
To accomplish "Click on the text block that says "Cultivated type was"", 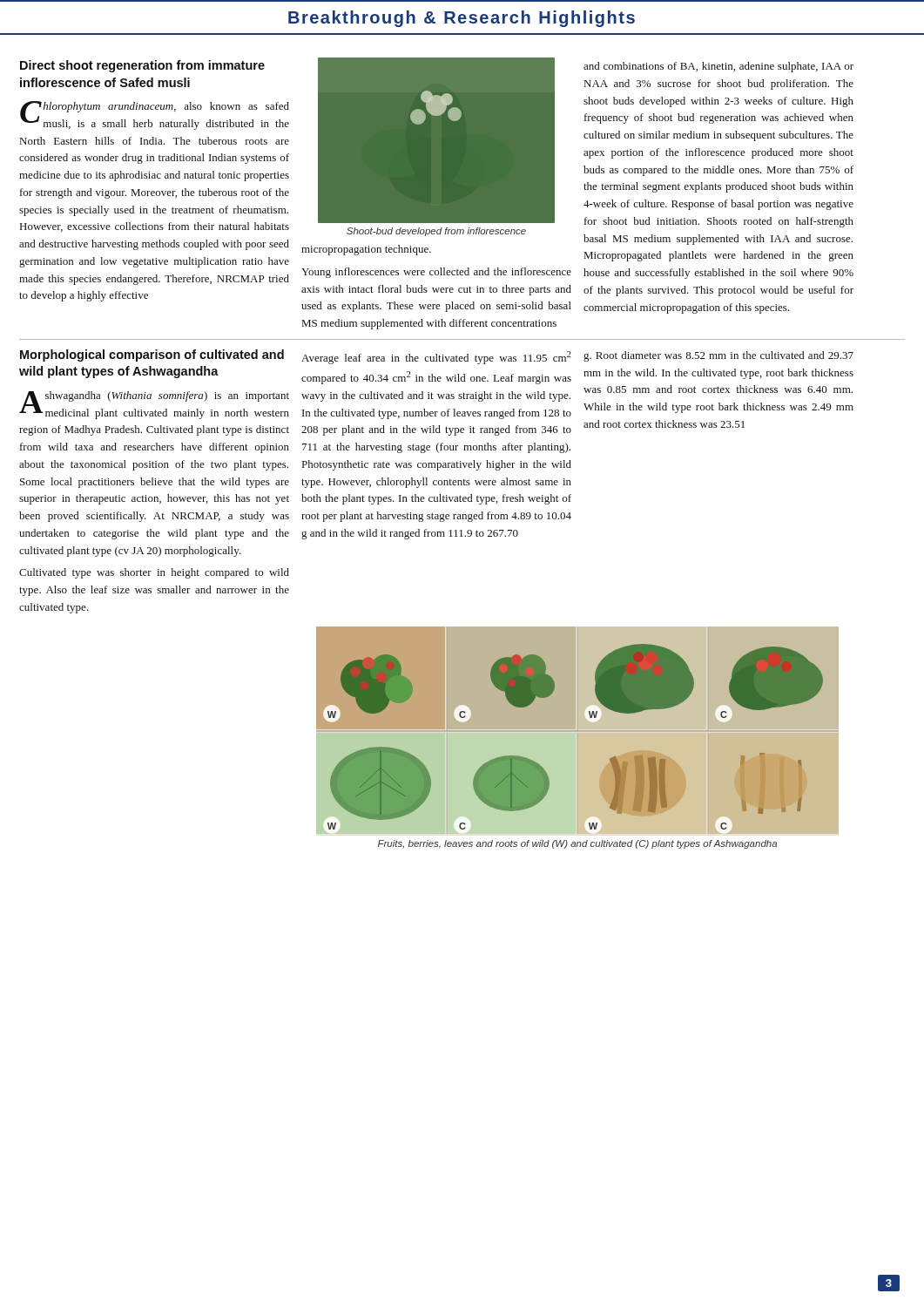I will click(x=154, y=590).
